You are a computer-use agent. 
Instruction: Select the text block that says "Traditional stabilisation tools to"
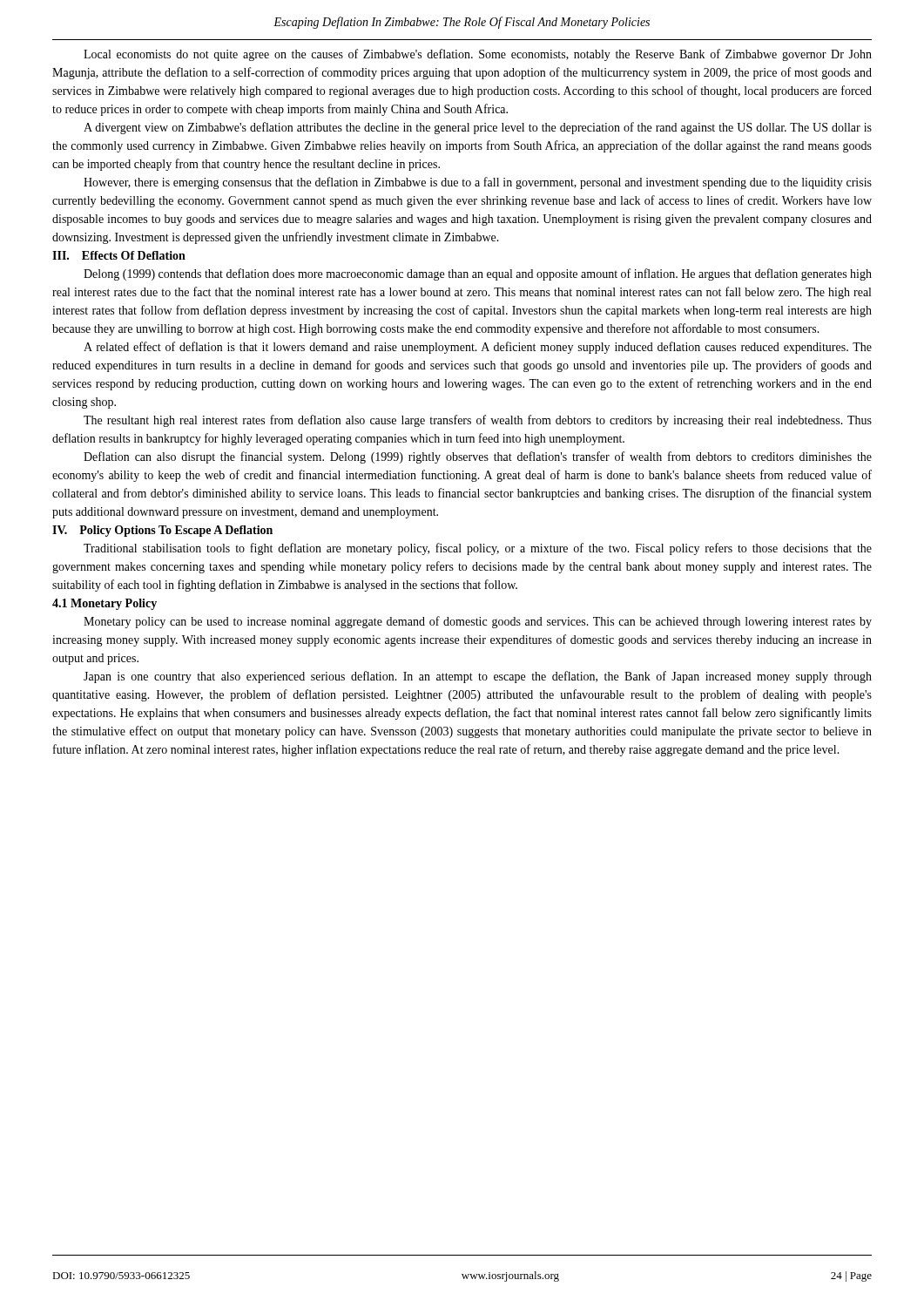(x=462, y=567)
